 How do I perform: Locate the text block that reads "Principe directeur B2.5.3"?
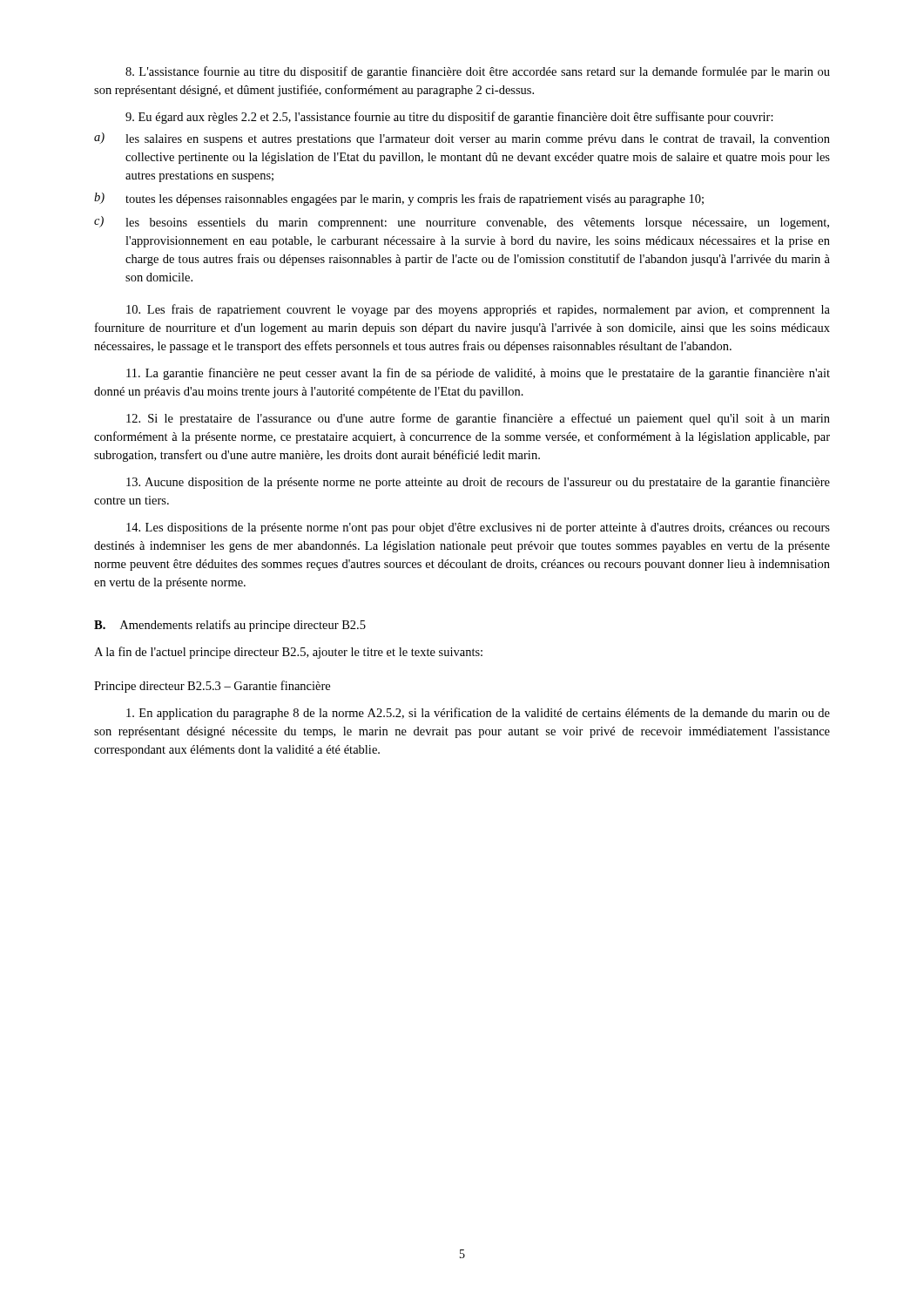(x=212, y=687)
